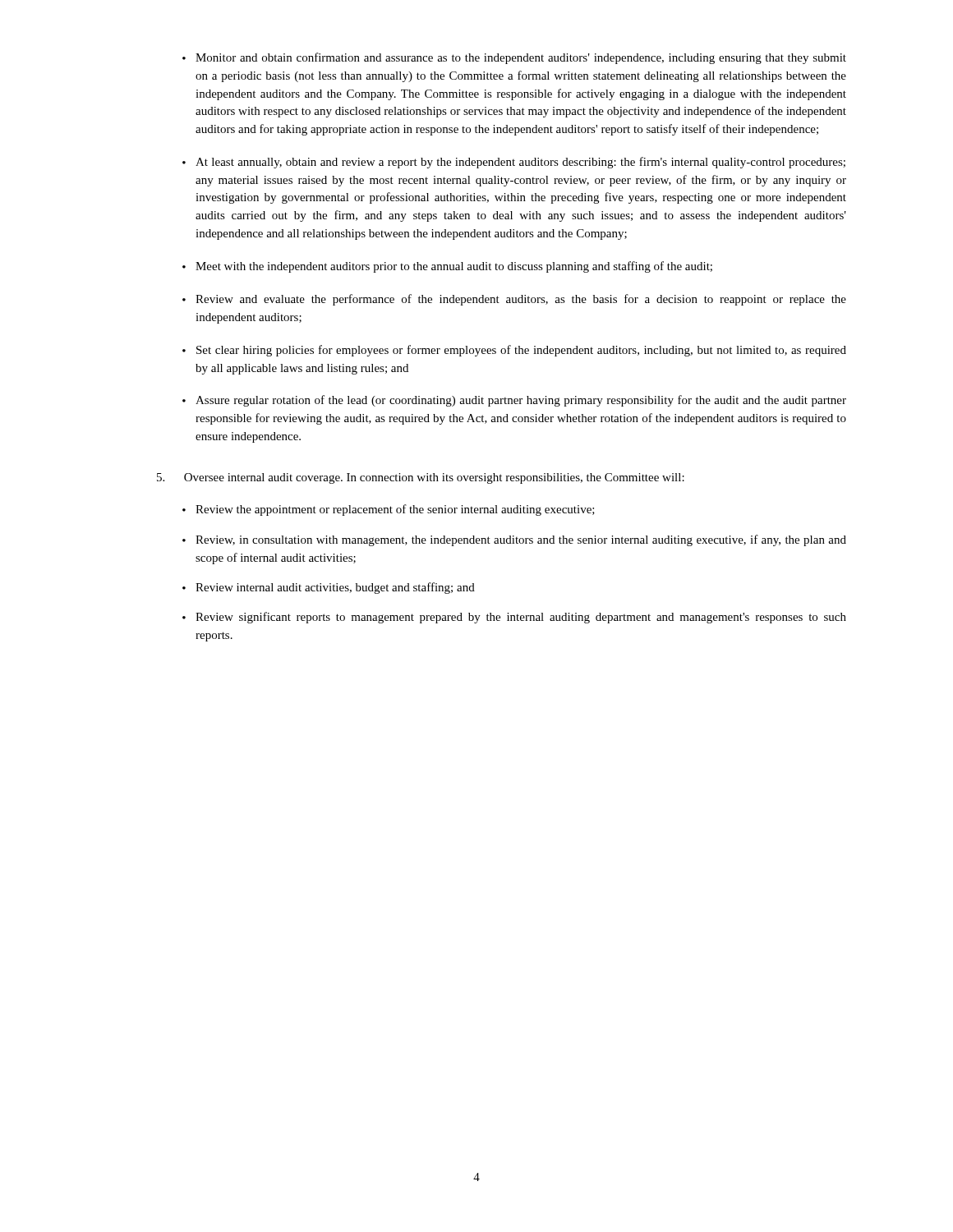
Task: Click on the list item with the text "• At least annually, obtain"
Action: pos(509,198)
